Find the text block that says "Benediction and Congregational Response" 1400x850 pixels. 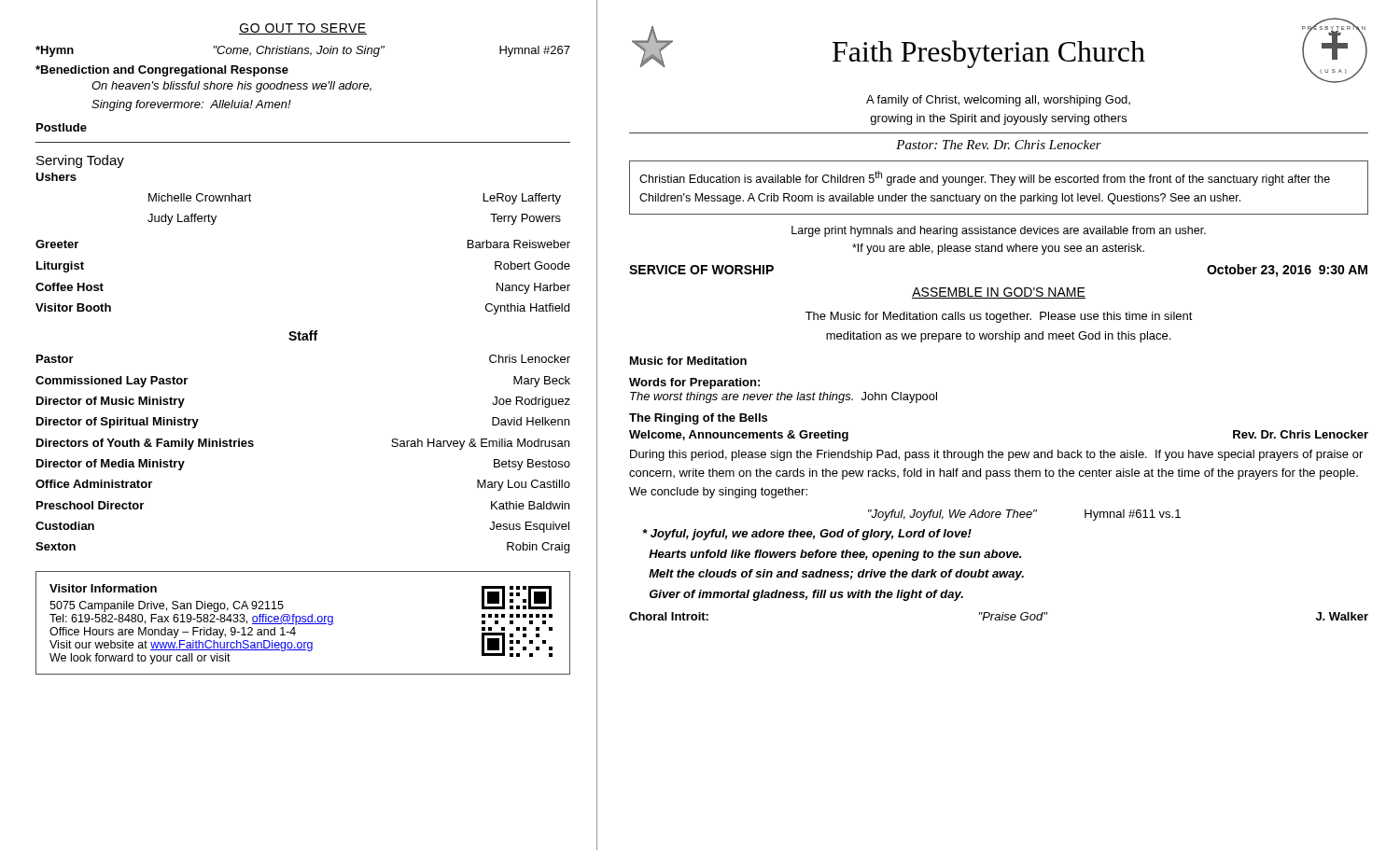tap(303, 88)
